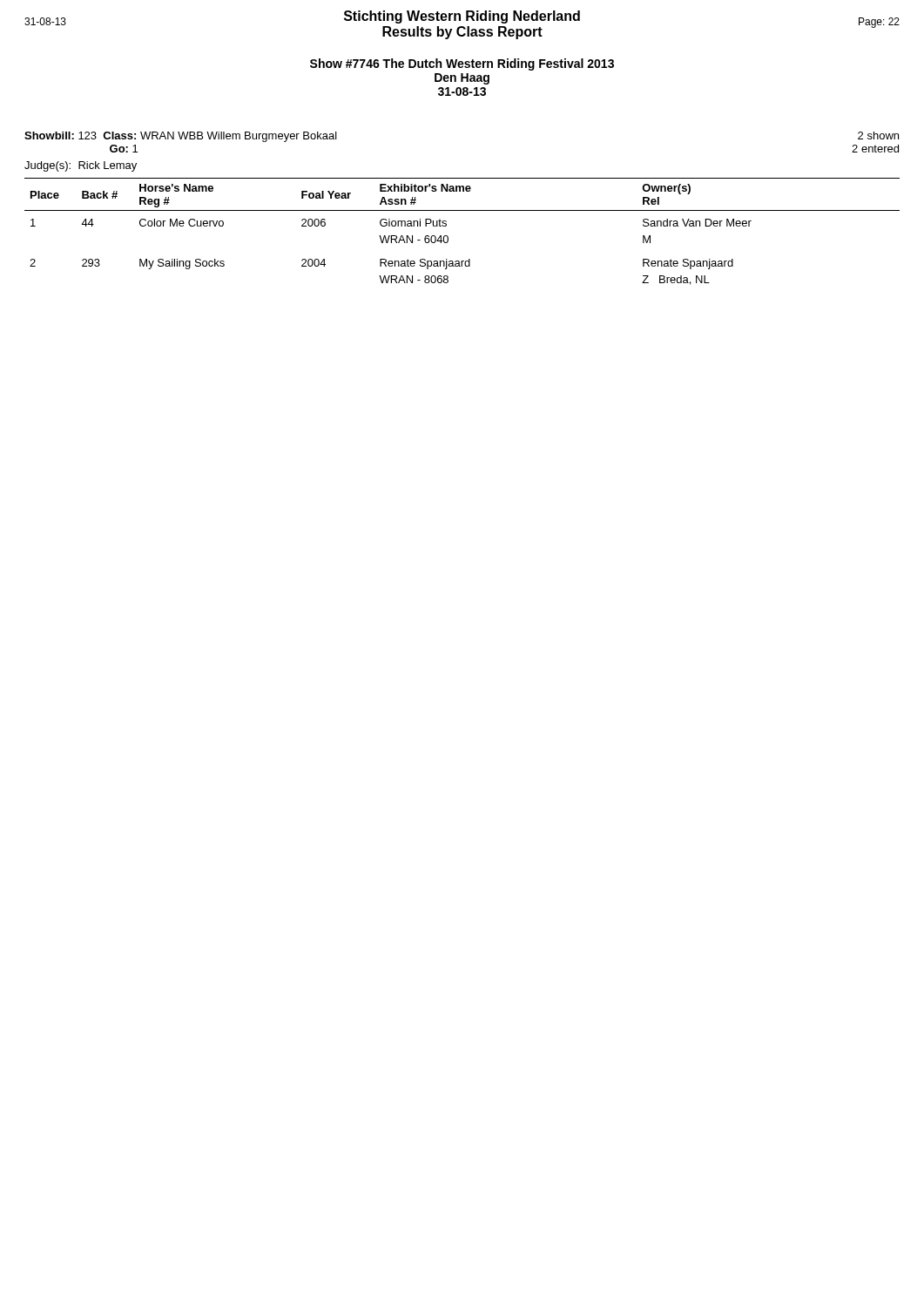
Task: Point to the region starting "Judge(s): Rick Lemay"
Action: click(81, 165)
